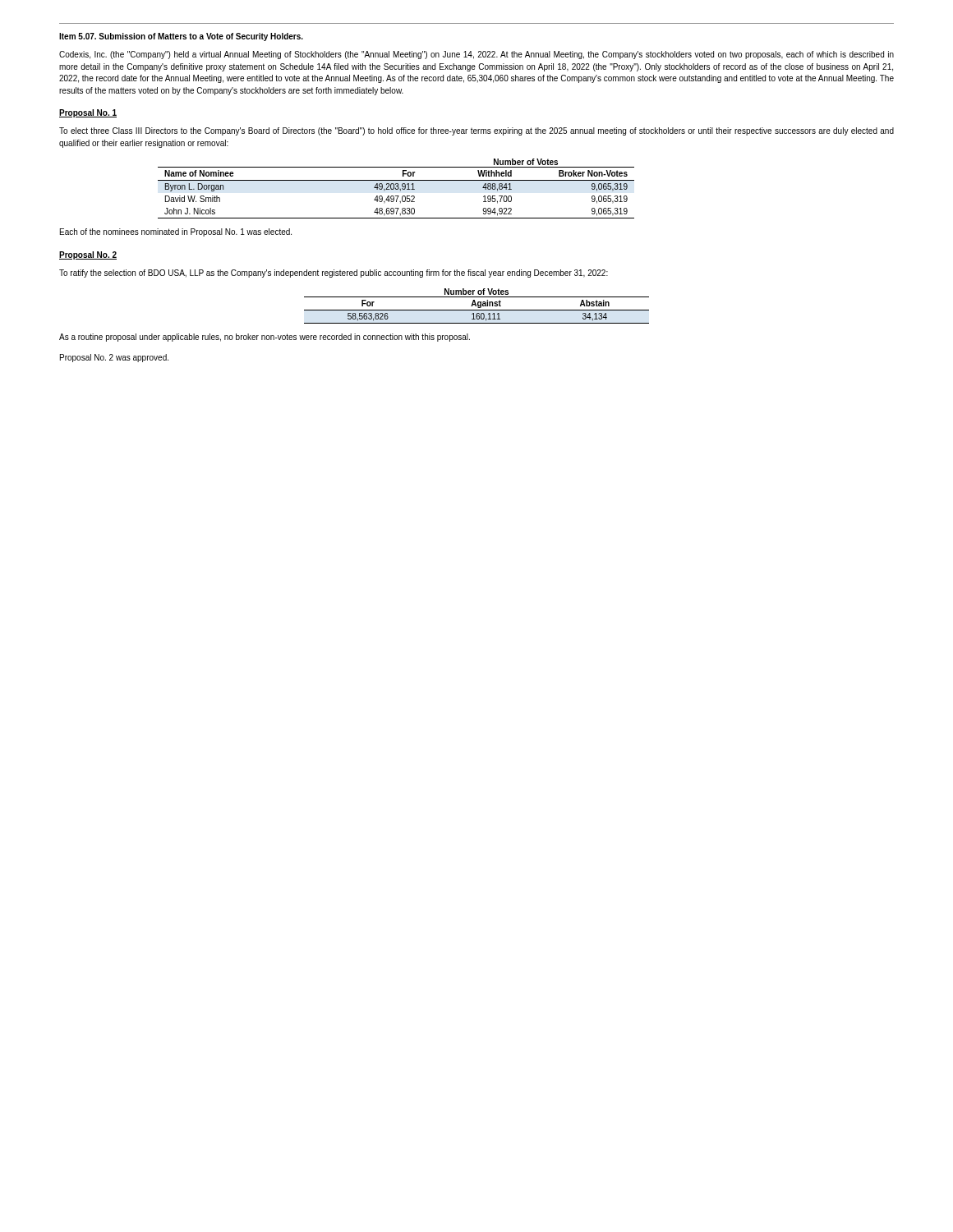Click on the text starting "To elect three Class III"

pos(476,138)
